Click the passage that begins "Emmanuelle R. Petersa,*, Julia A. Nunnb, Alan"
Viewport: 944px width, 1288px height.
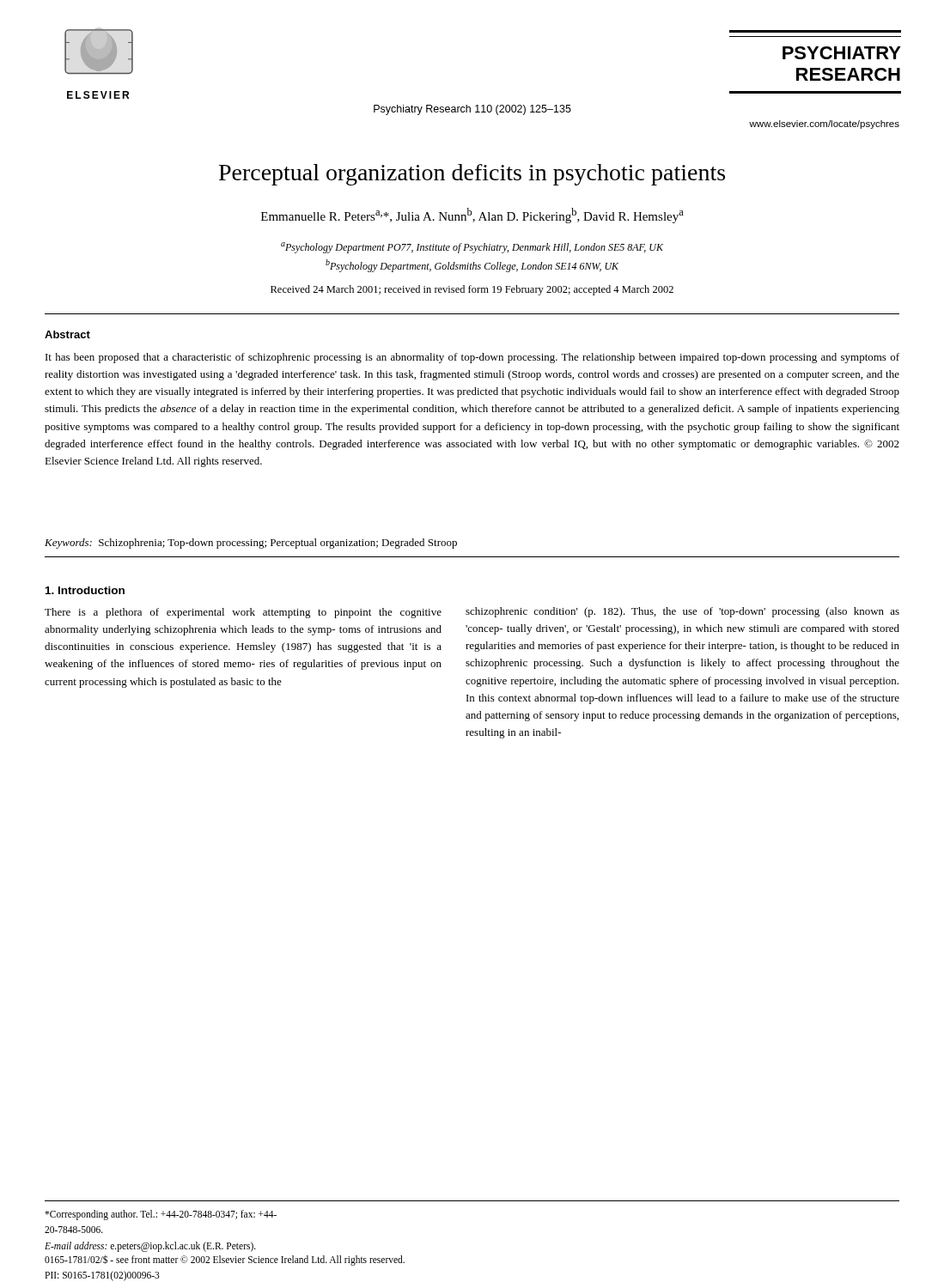tap(472, 215)
